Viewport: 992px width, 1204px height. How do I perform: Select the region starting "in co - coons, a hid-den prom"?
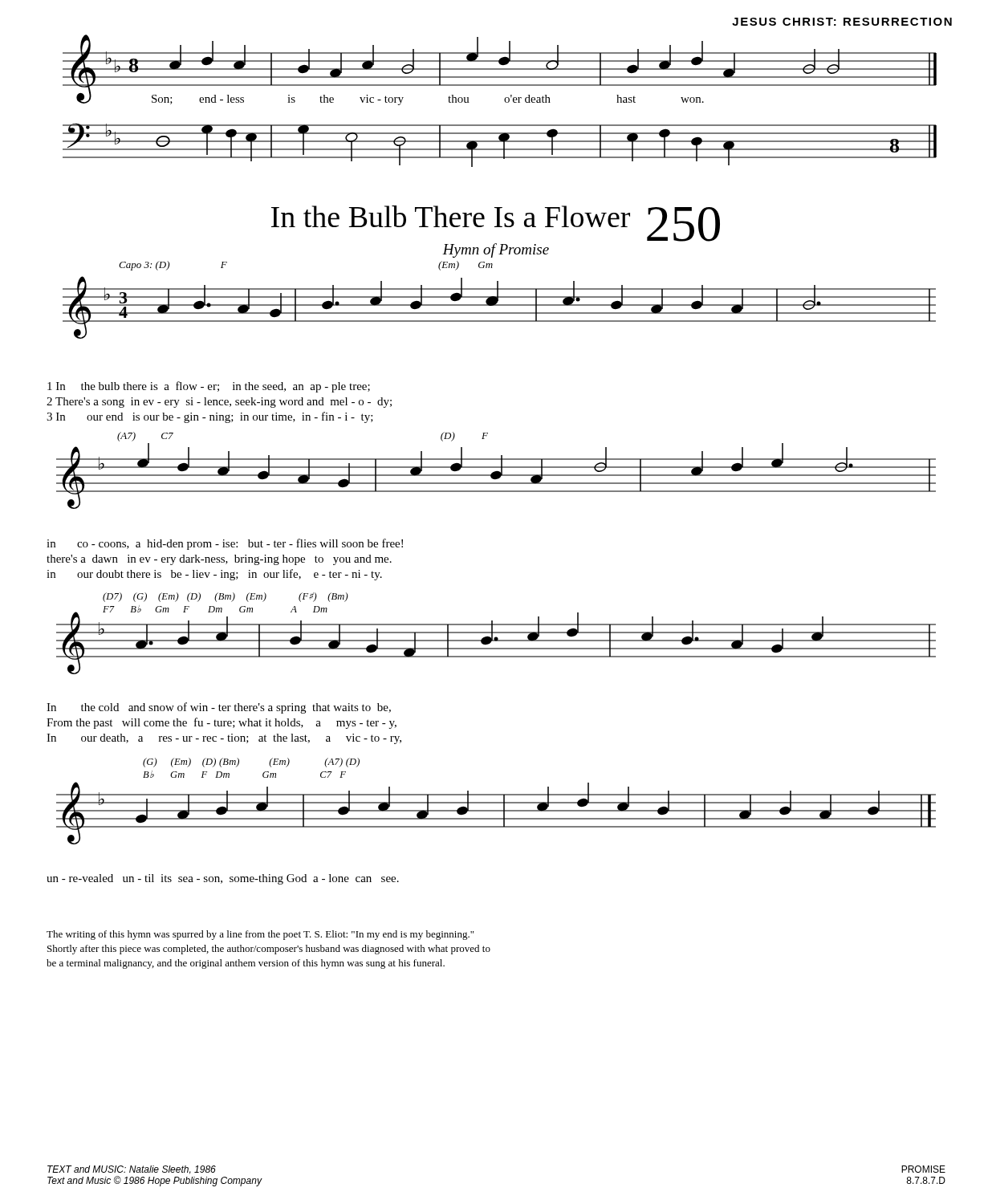pos(225,544)
